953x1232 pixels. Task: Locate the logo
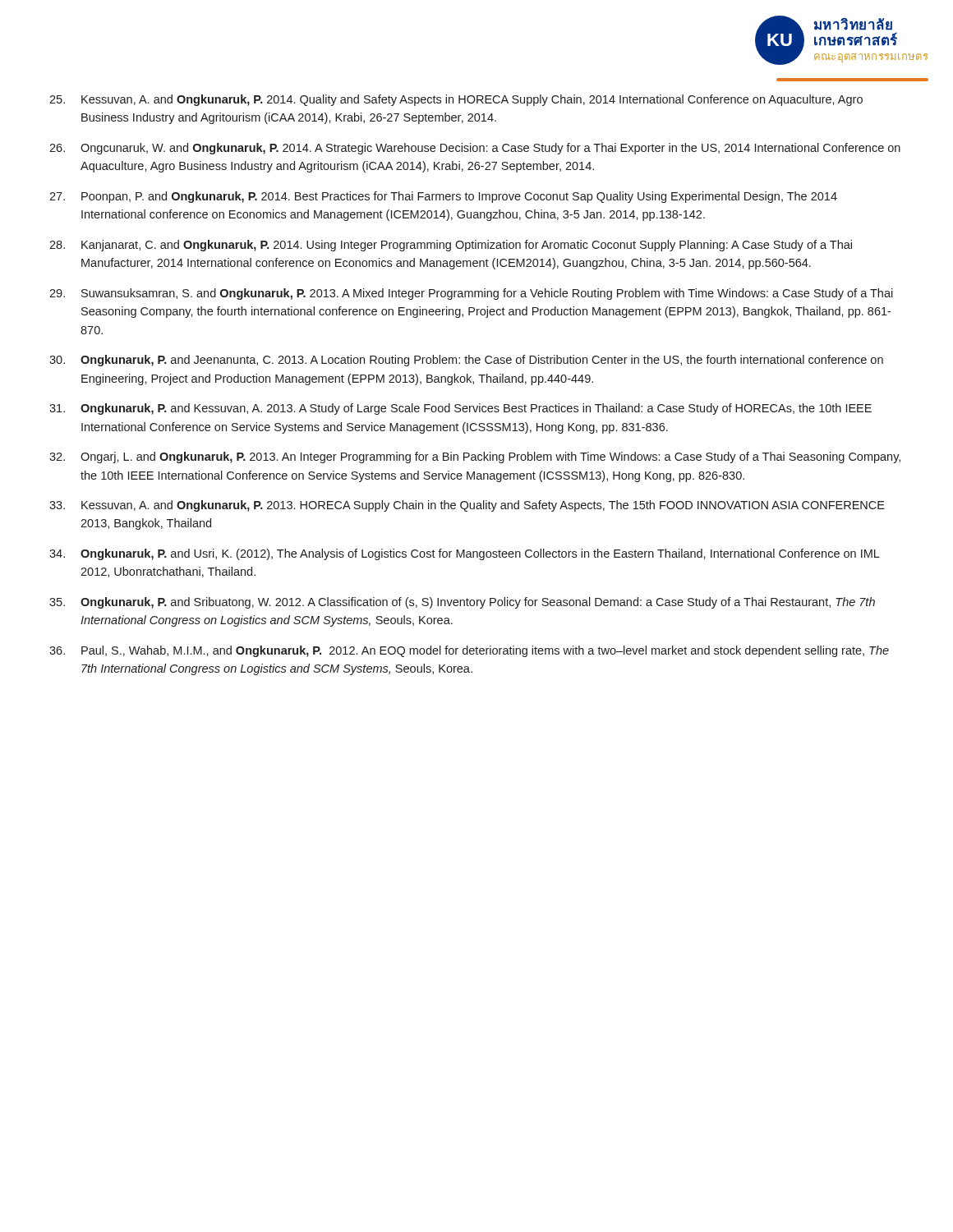[x=841, y=40]
